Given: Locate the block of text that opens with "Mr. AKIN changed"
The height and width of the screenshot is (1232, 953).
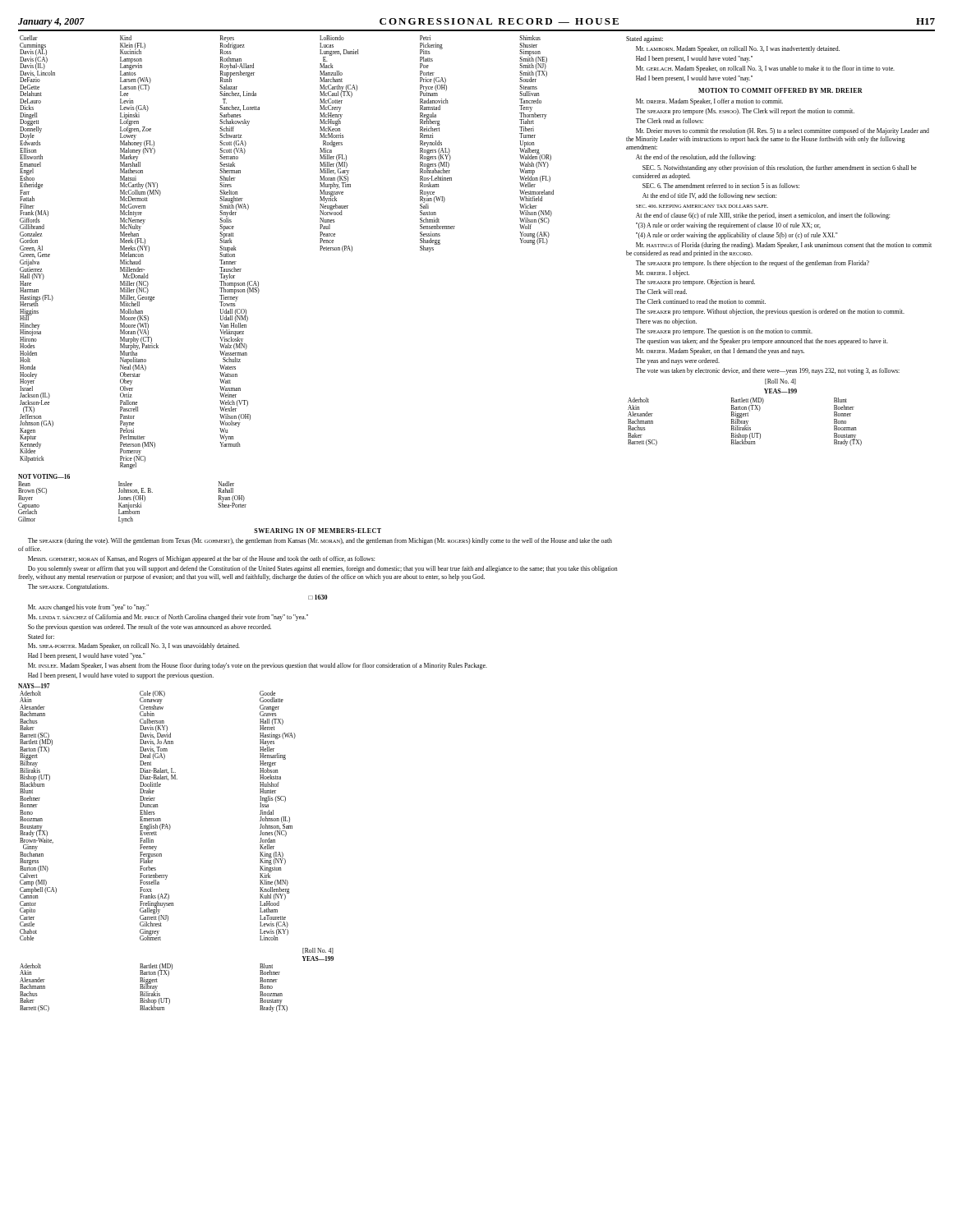Looking at the screenshot, I should tap(318, 618).
